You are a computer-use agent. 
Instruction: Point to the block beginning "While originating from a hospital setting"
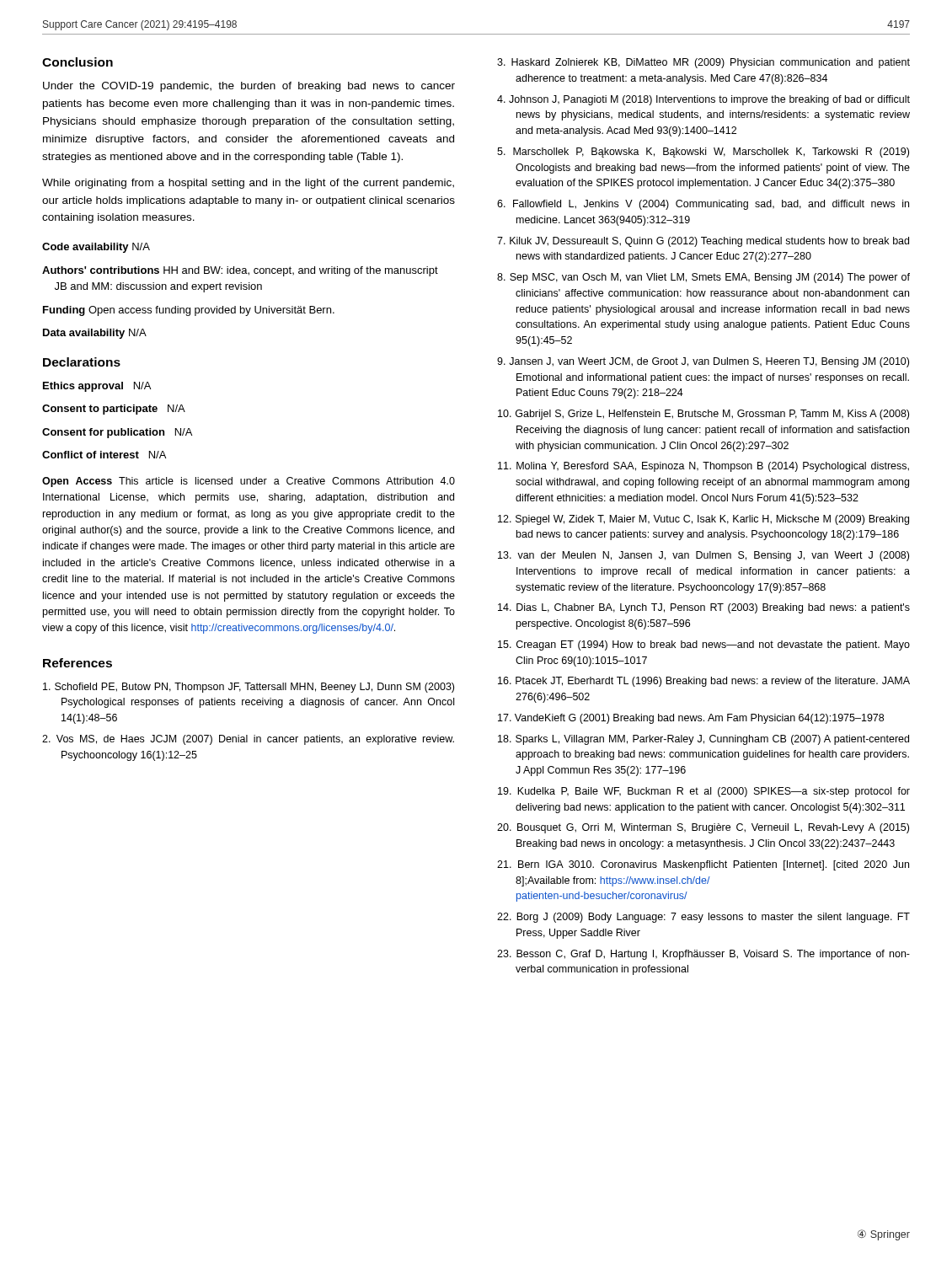click(249, 200)
